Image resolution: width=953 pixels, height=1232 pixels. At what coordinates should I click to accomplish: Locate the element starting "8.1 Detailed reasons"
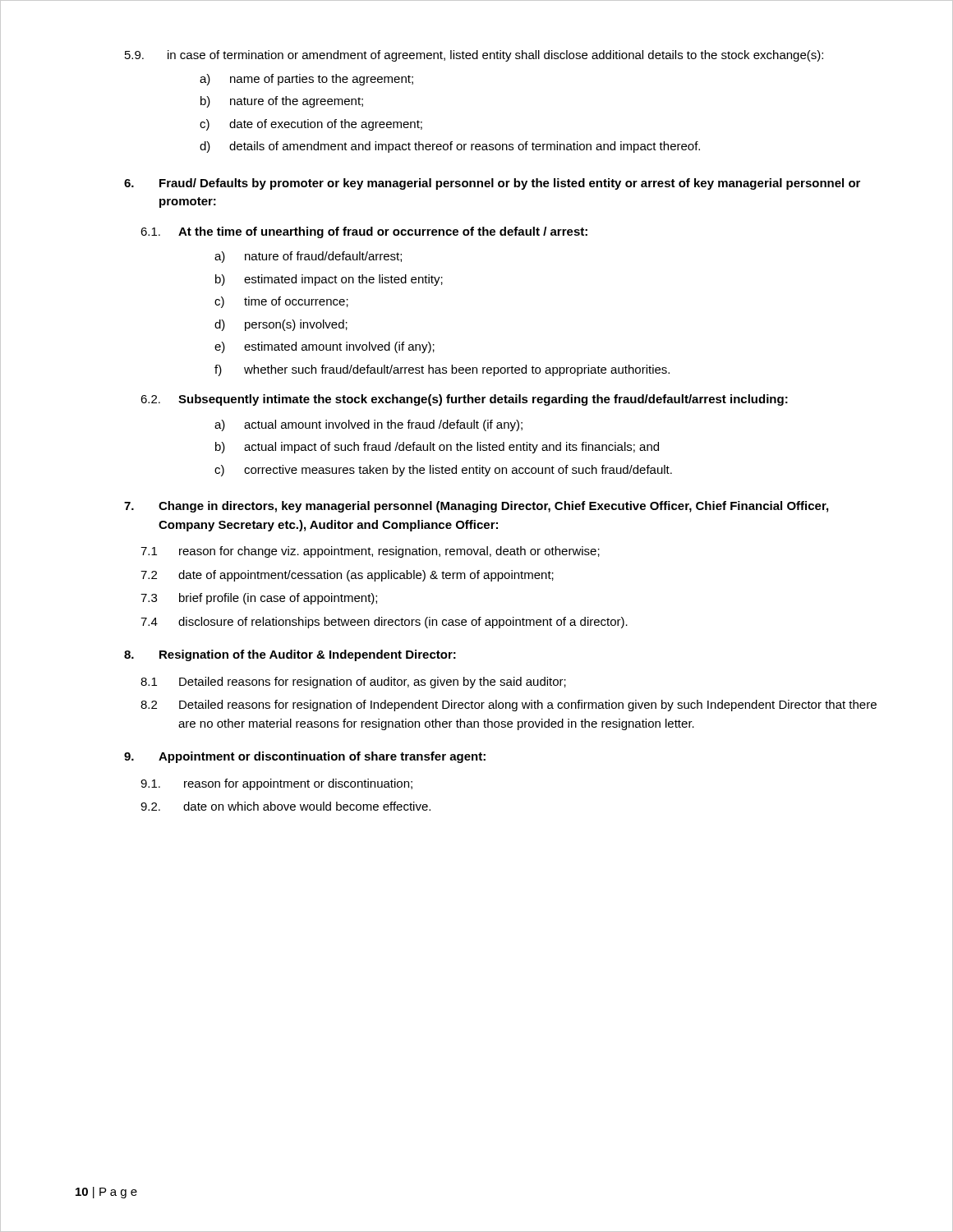[354, 682]
